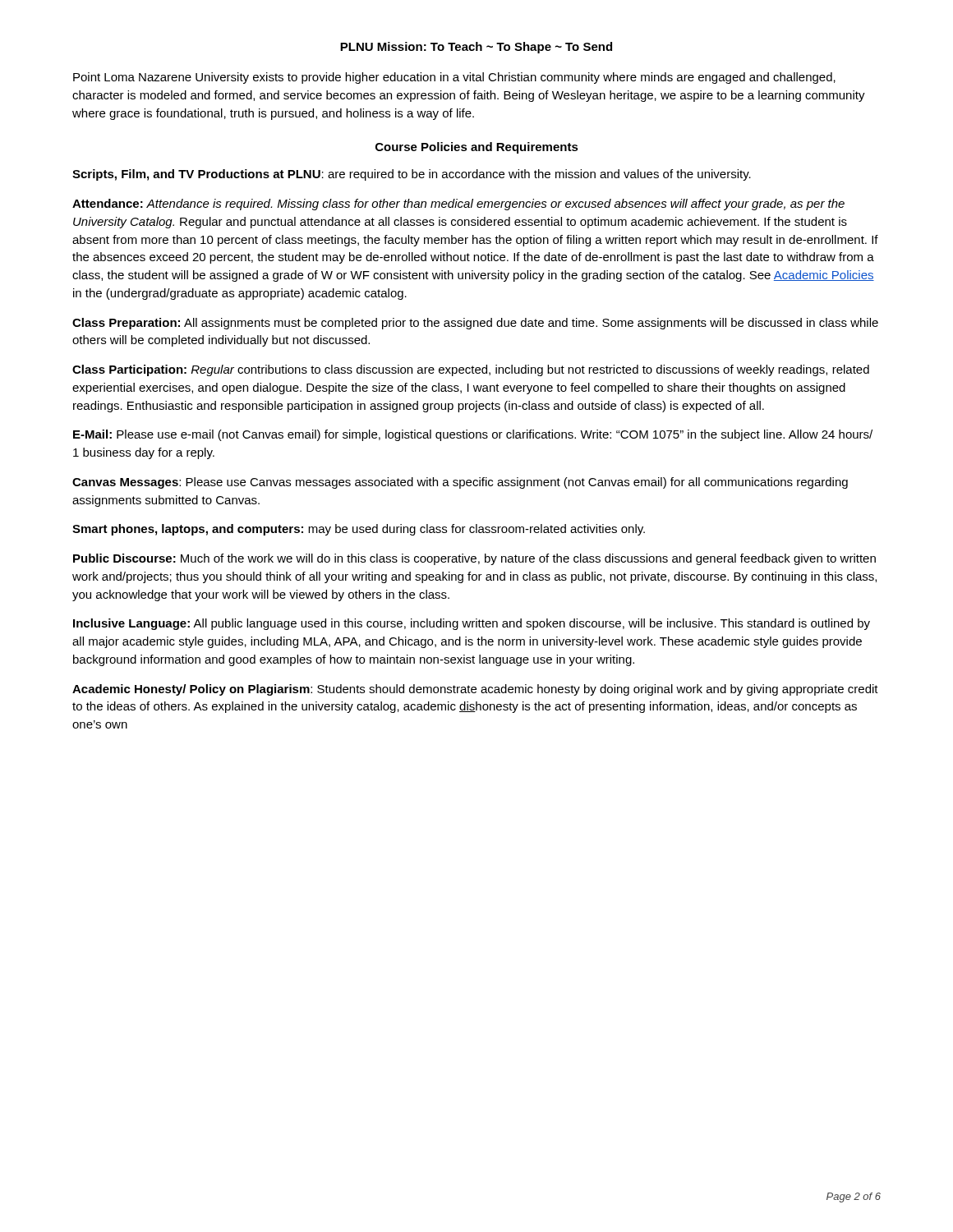Find the passage starting "Canvas Messages: Please use Canvas messages associated"
The width and height of the screenshot is (953, 1232).
coord(460,490)
